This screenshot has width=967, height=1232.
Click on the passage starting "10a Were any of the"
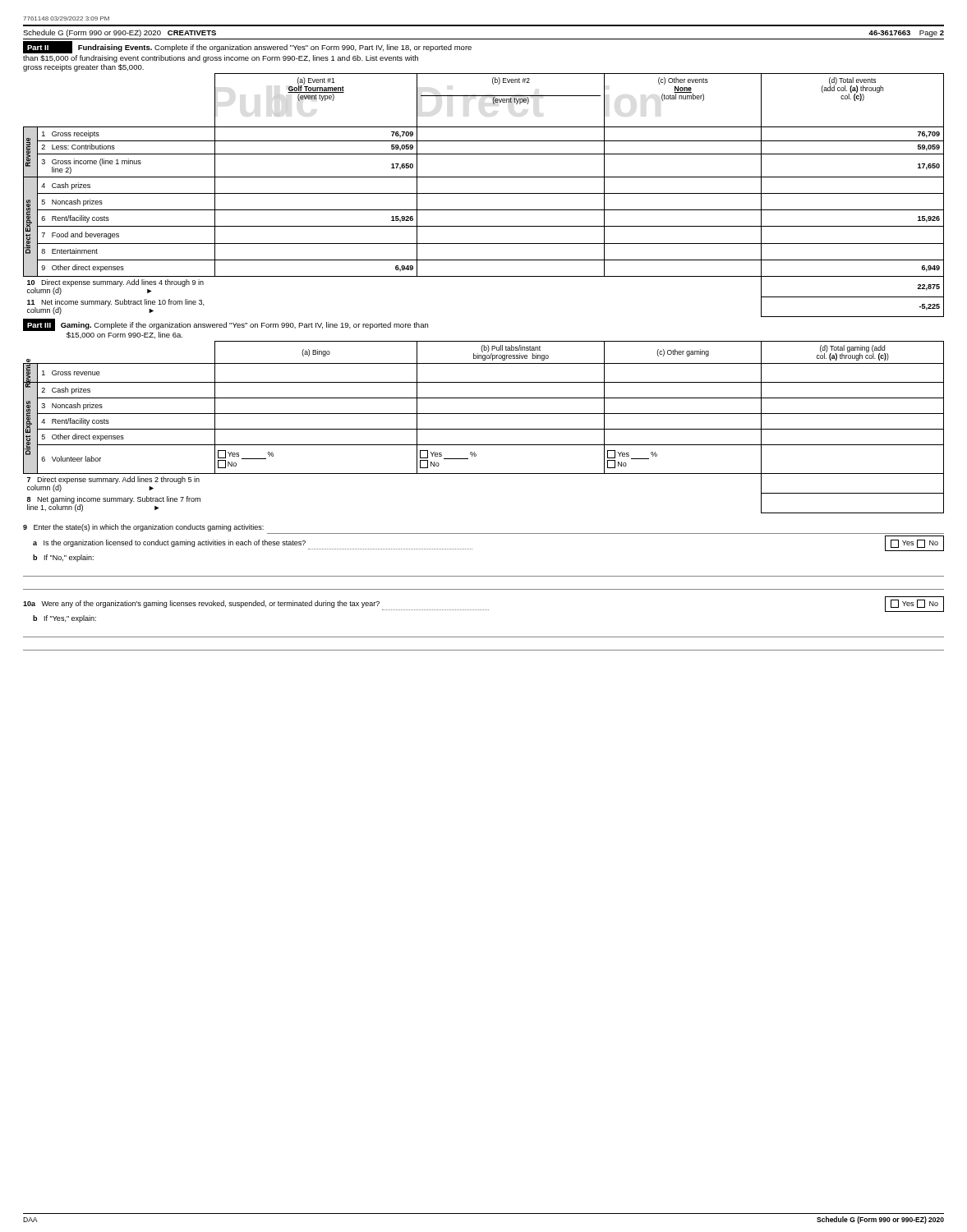256,604
